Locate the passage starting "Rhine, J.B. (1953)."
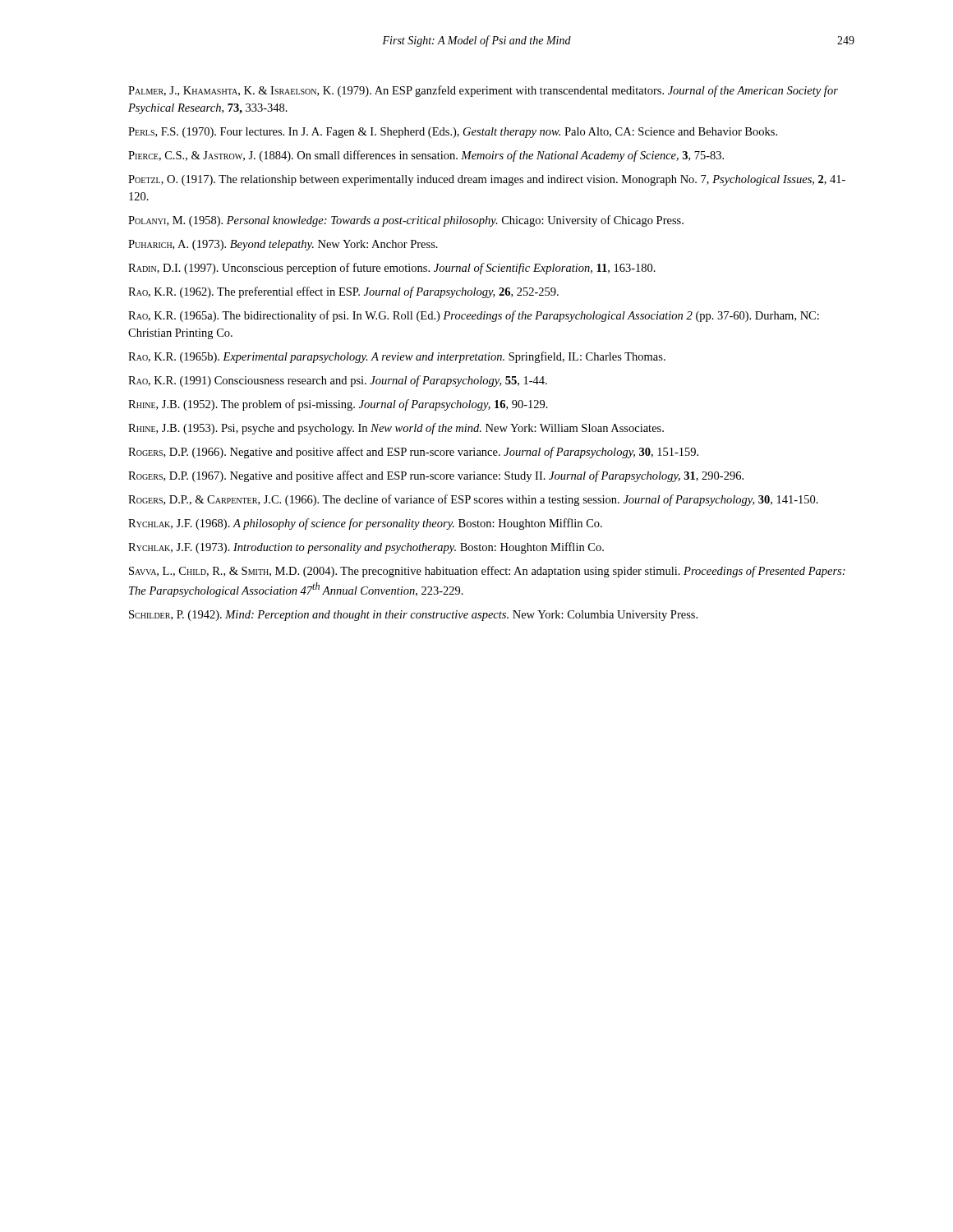Image resolution: width=953 pixels, height=1232 pixels. coord(476,428)
